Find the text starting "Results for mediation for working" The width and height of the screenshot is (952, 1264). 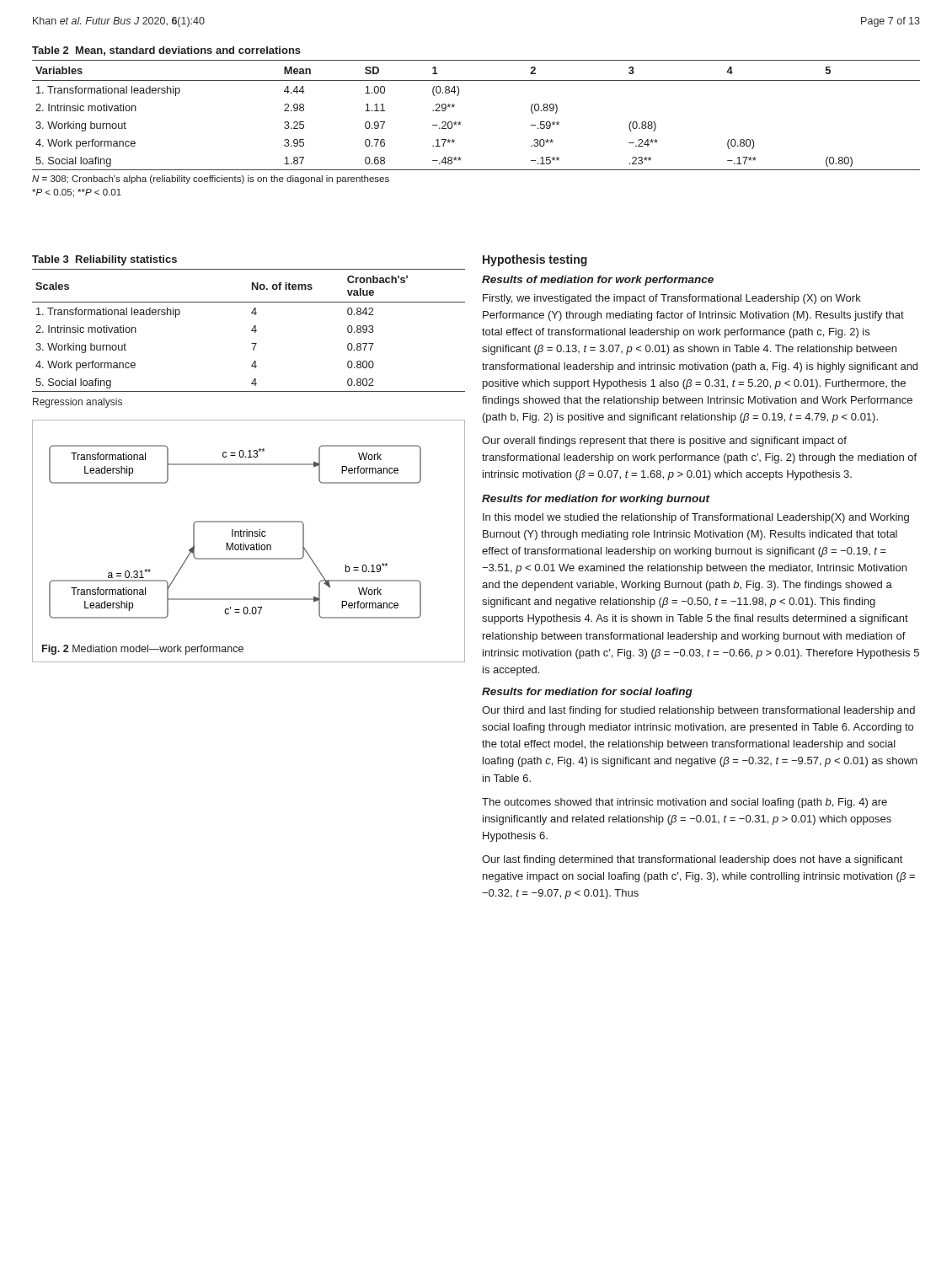coord(596,498)
